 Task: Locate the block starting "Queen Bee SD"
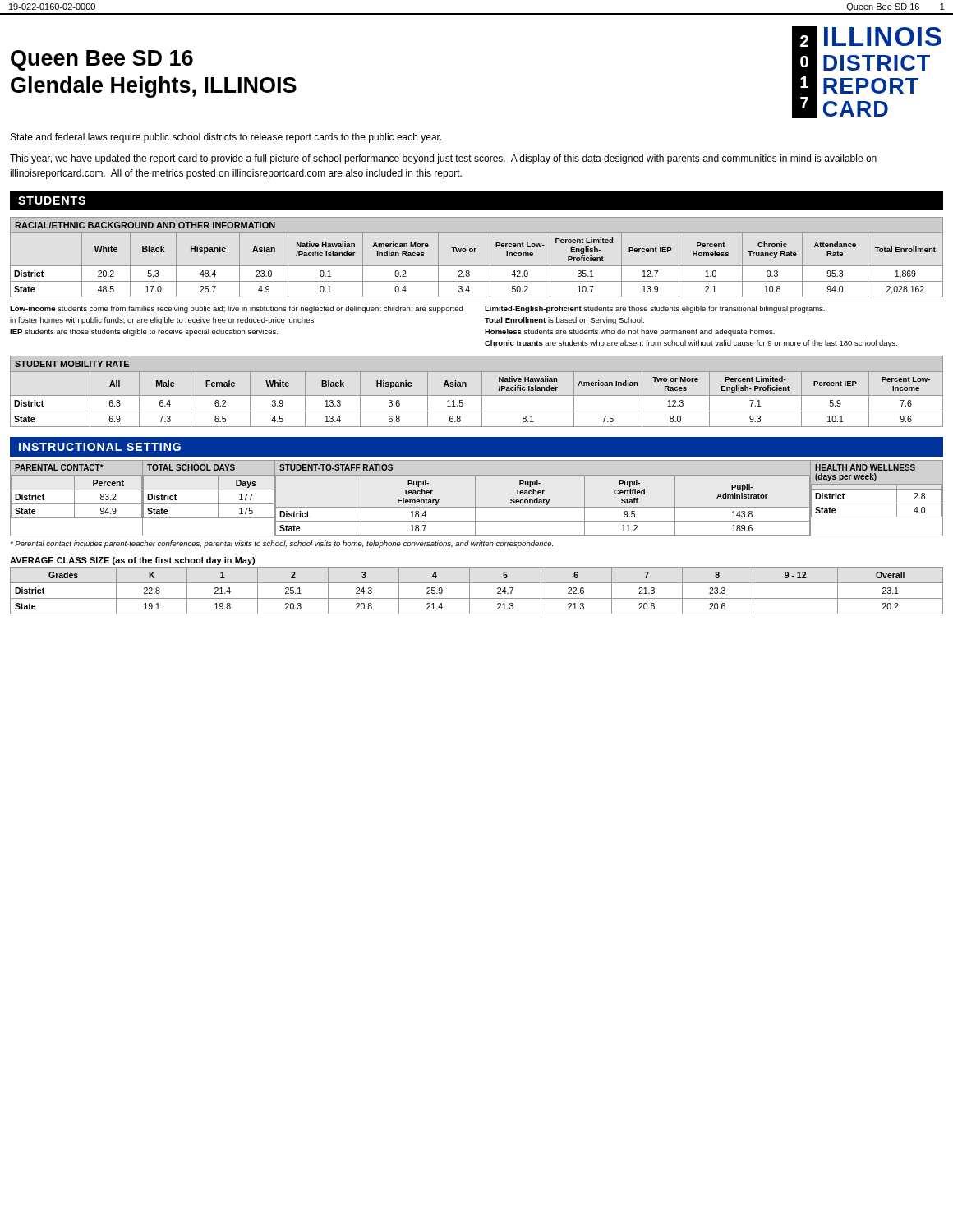pos(102,60)
